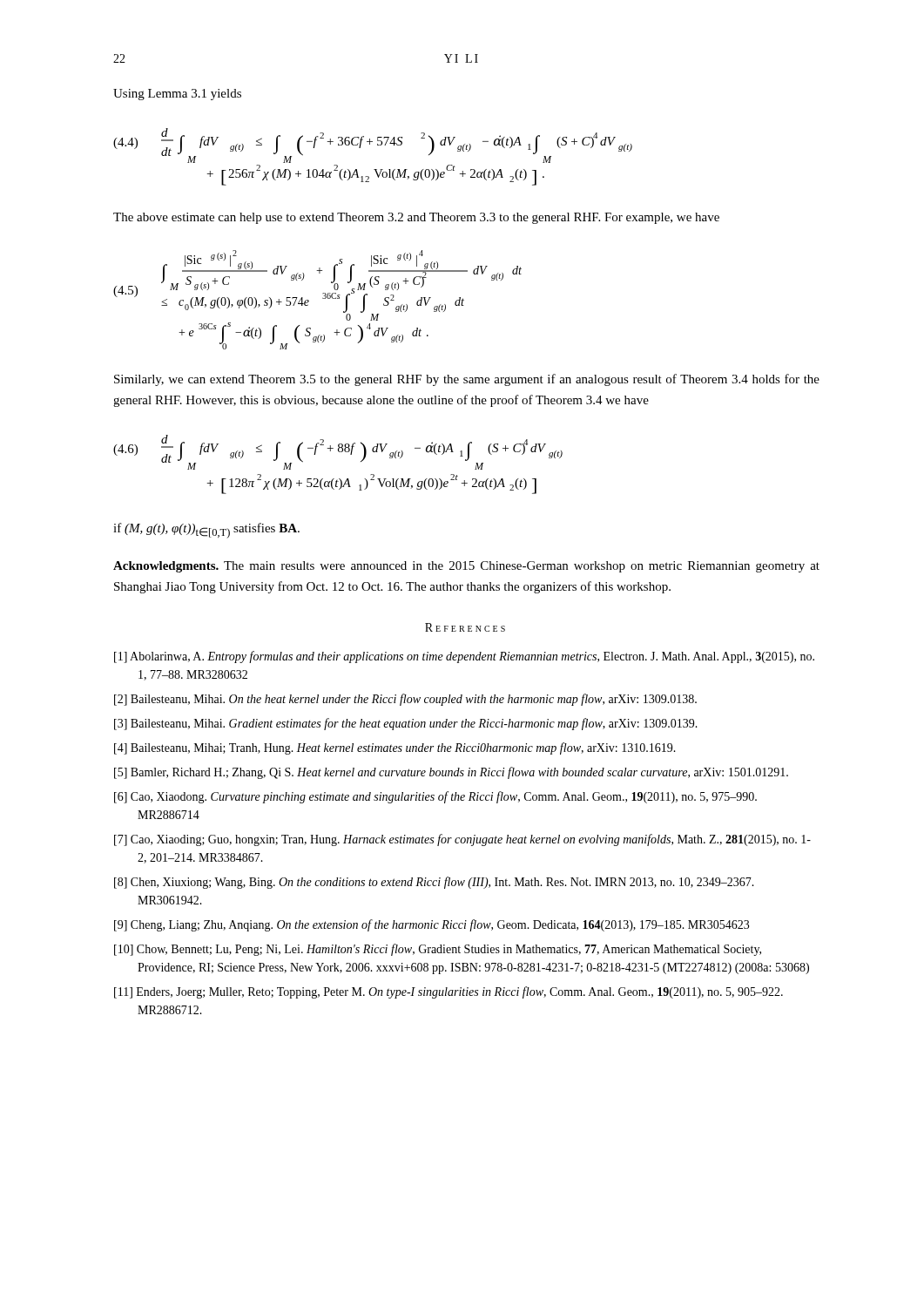Screen dimensions: 1307x924
Task: Where is the formula that starts "(4.6) d dt ∫"?
Action: coord(466,462)
